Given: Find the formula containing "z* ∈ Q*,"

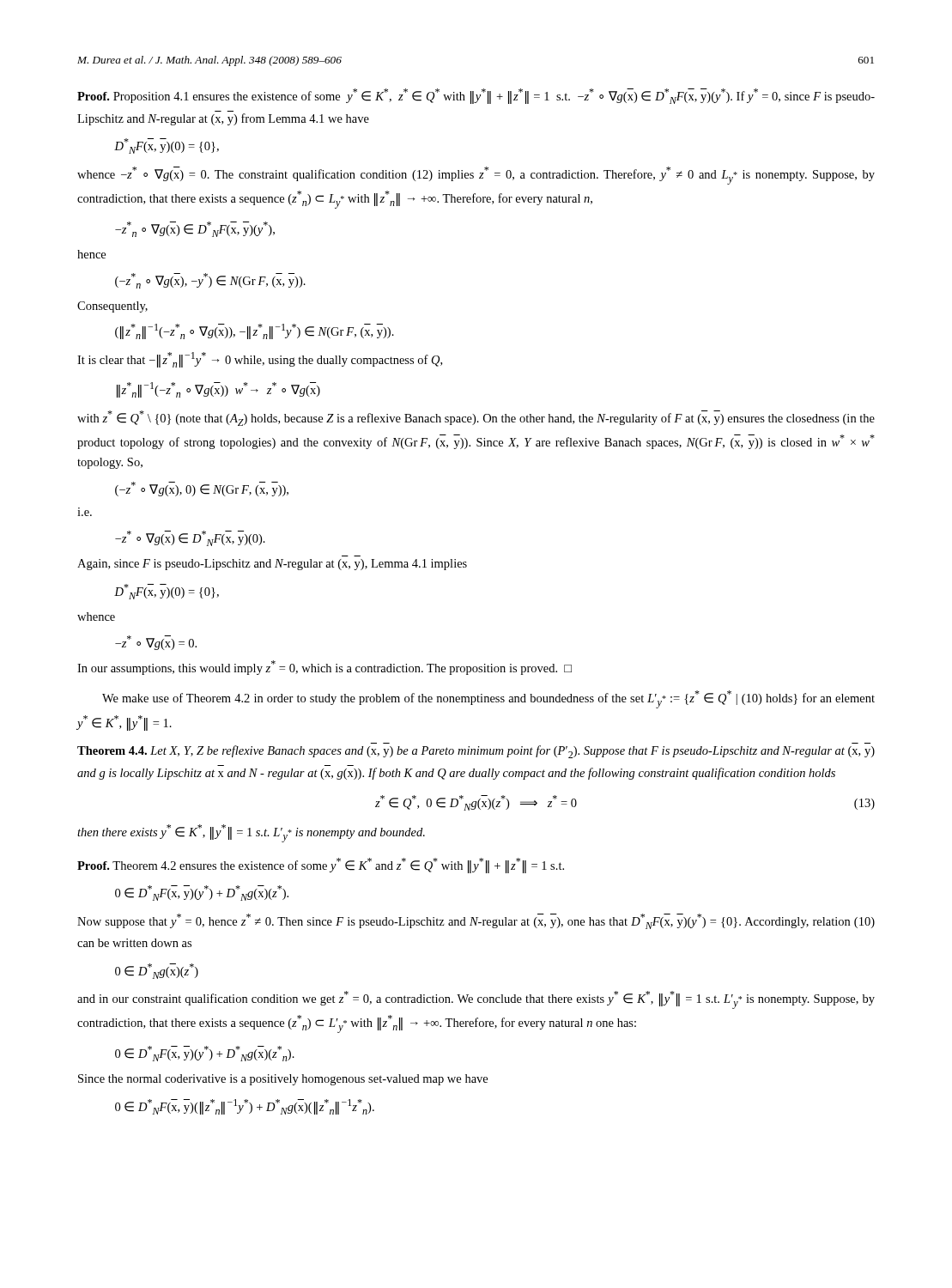Looking at the screenshot, I should pos(475,803).
